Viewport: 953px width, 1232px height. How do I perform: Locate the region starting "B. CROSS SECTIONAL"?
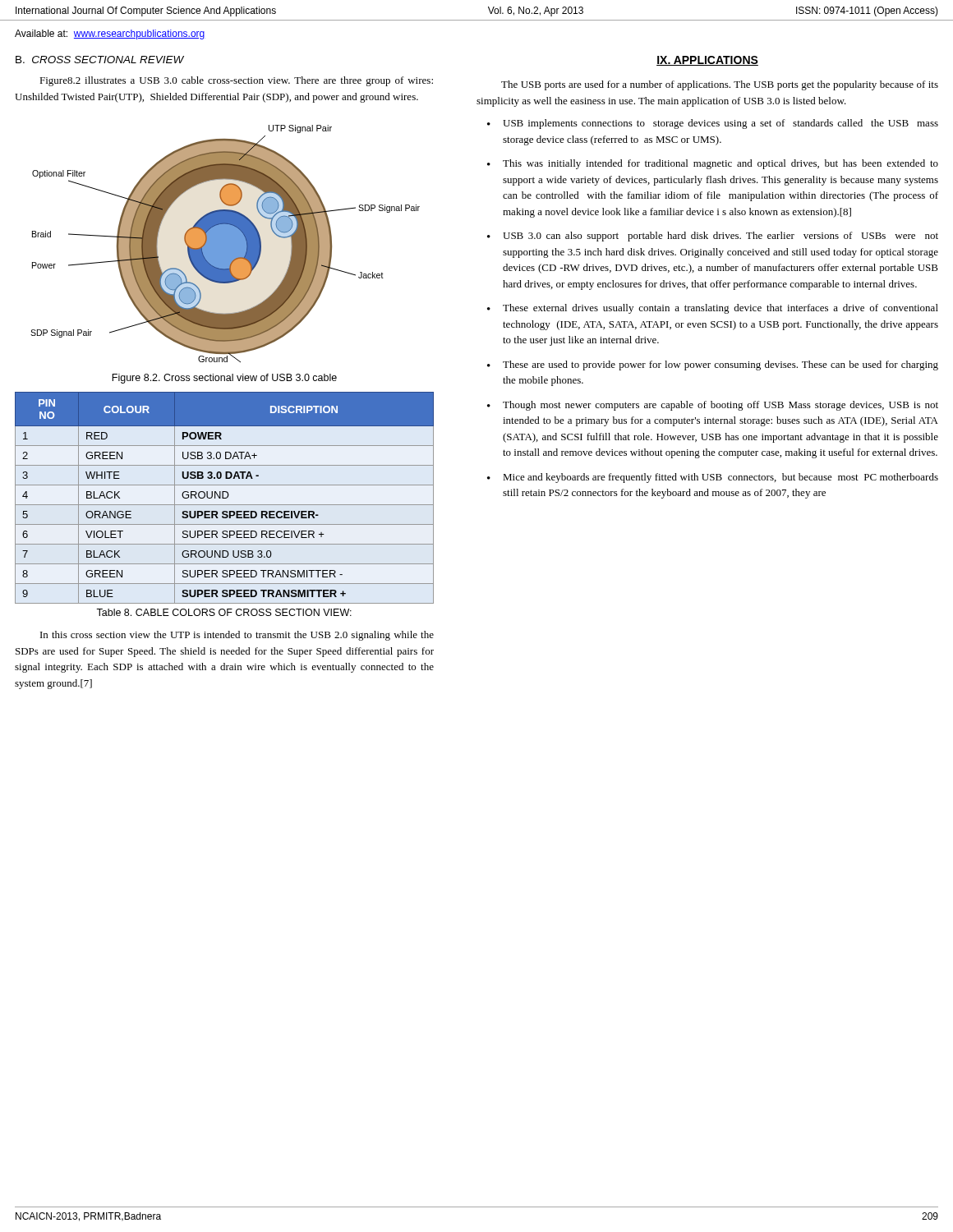[99, 60]
